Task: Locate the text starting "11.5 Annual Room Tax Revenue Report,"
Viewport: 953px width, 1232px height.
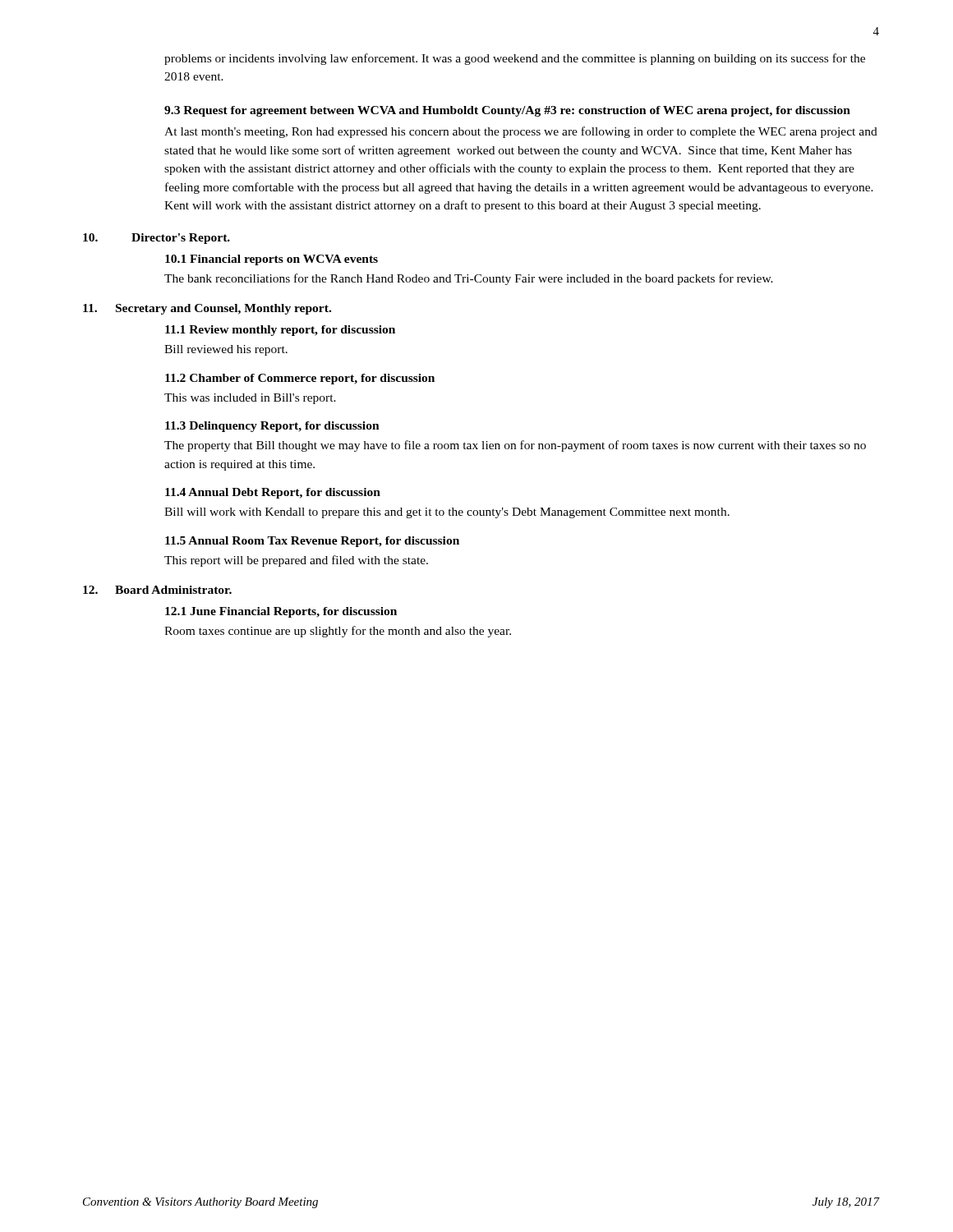Action: pyautogui.click(x=312, y=540)
